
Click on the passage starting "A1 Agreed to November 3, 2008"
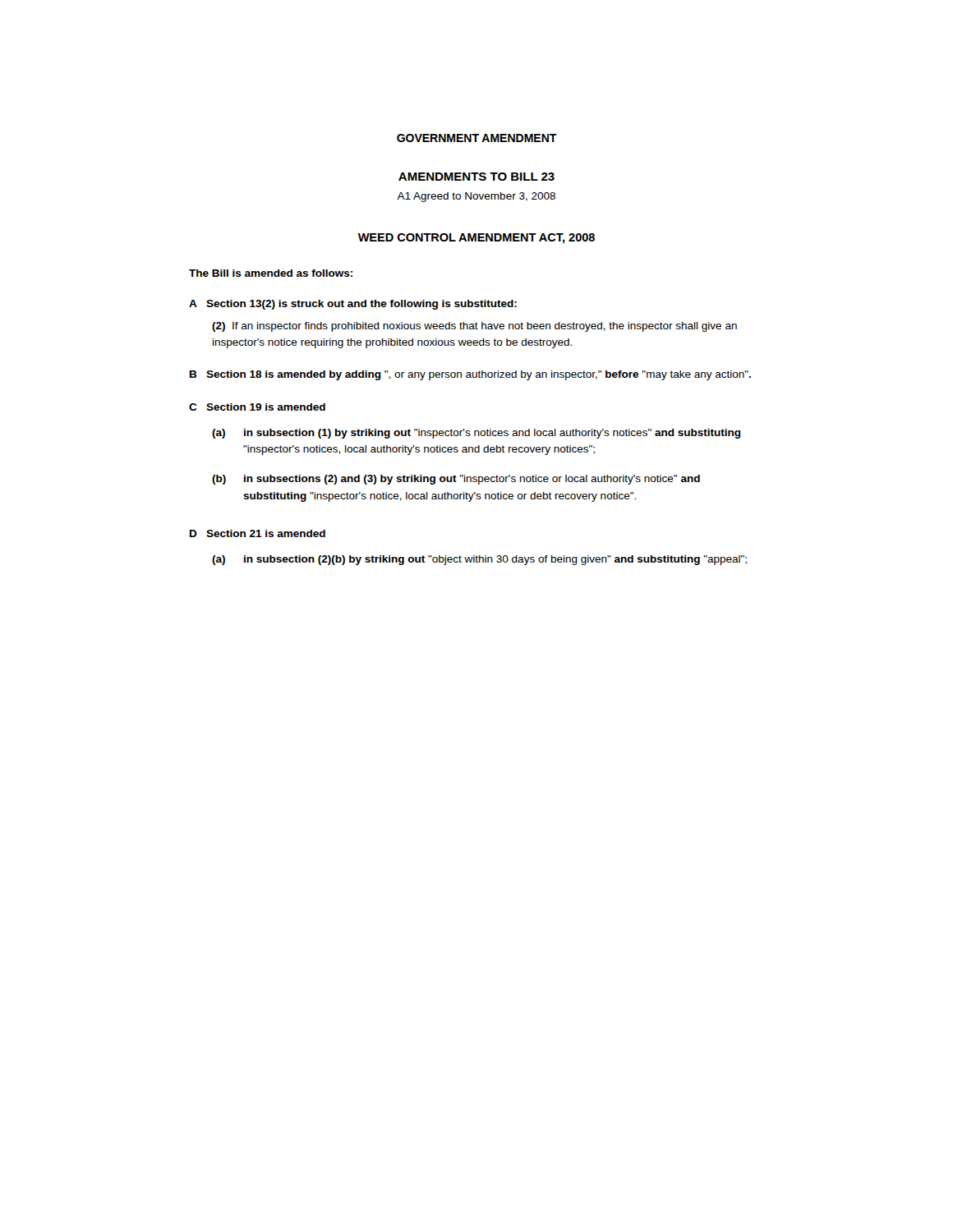click(x=476, y=196)
